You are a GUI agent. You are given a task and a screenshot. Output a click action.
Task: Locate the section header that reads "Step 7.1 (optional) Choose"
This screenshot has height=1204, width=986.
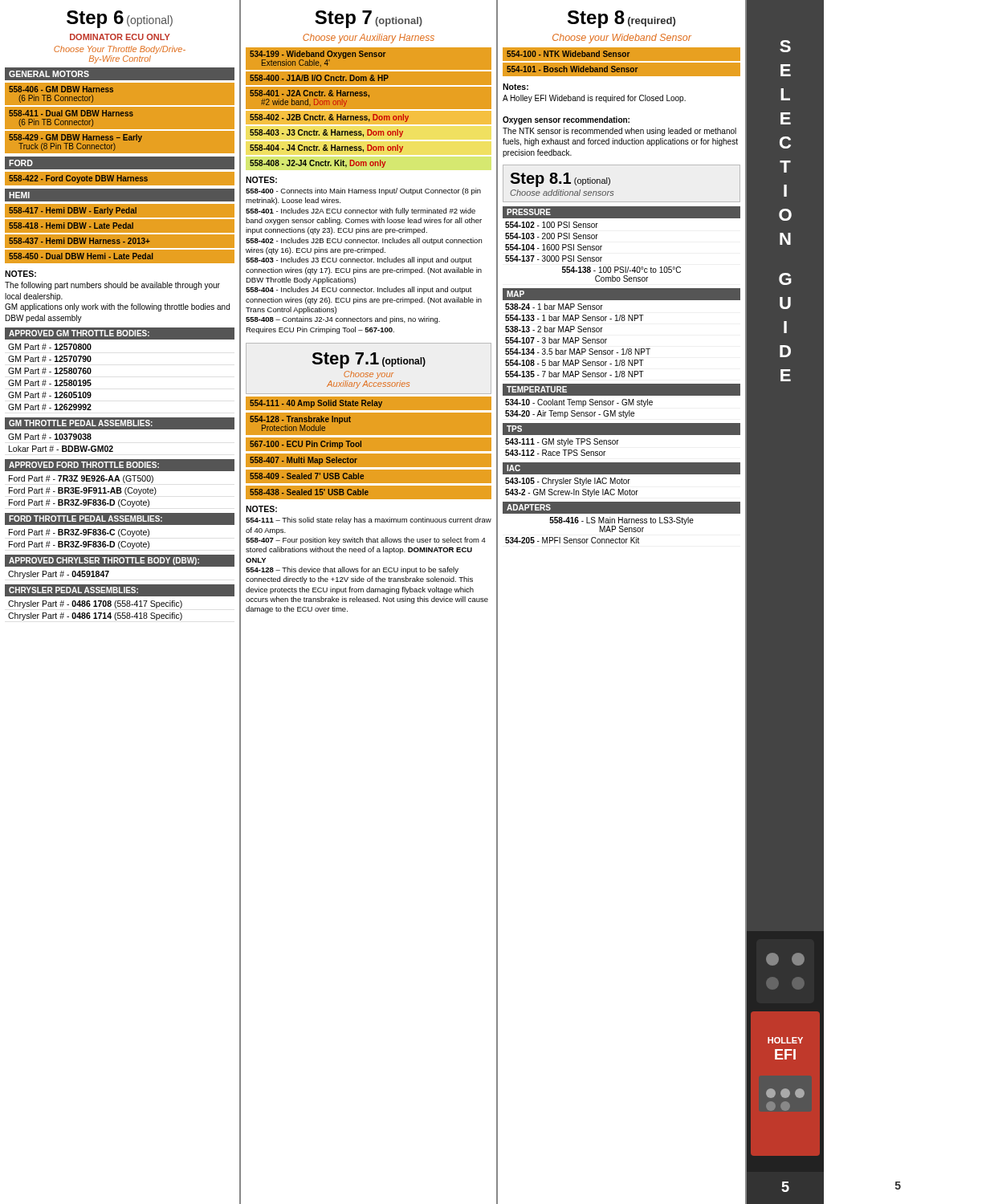pyautogui.click(x=369, y=369)
